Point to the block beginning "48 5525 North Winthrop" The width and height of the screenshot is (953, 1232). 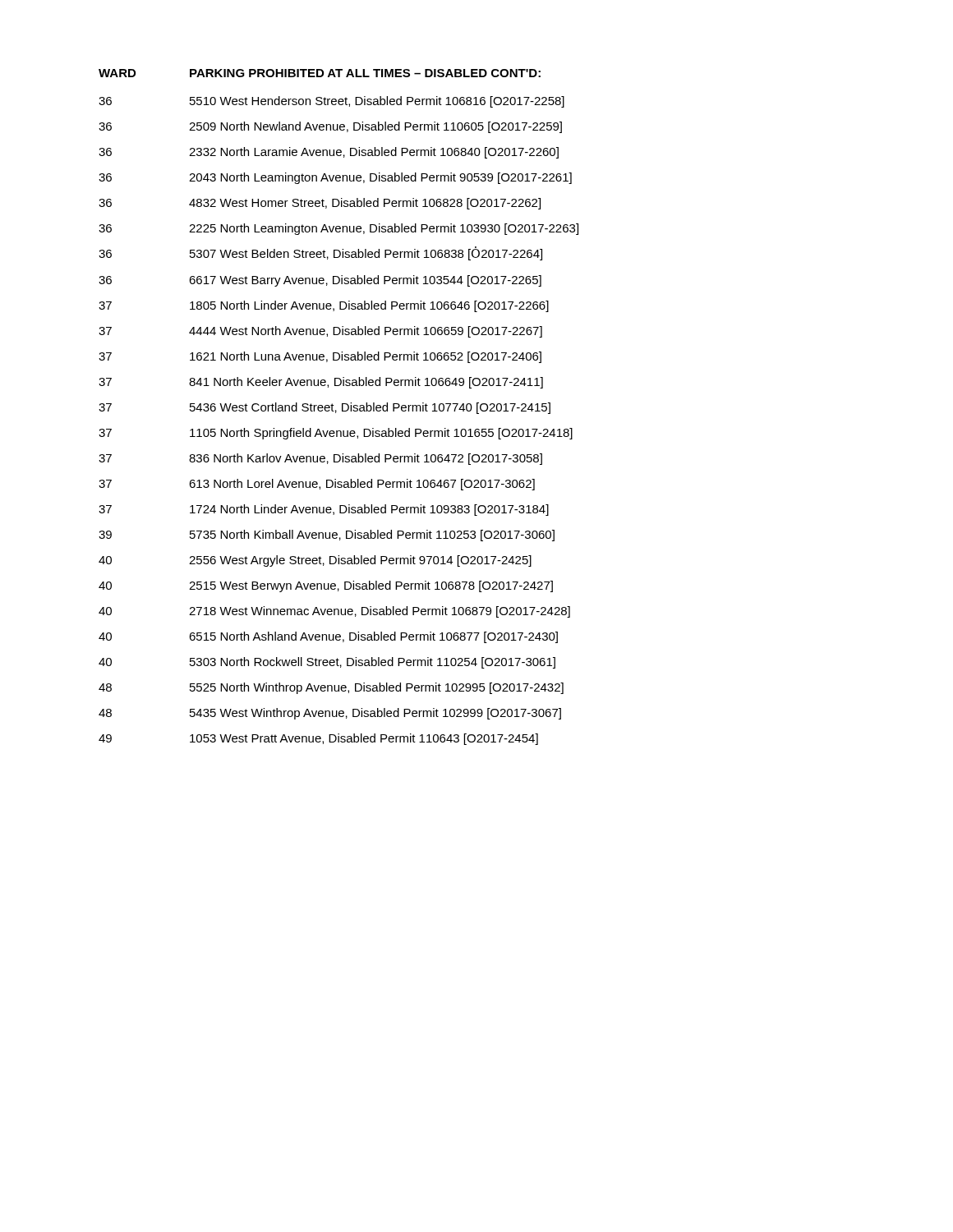[x=493, y=687]
